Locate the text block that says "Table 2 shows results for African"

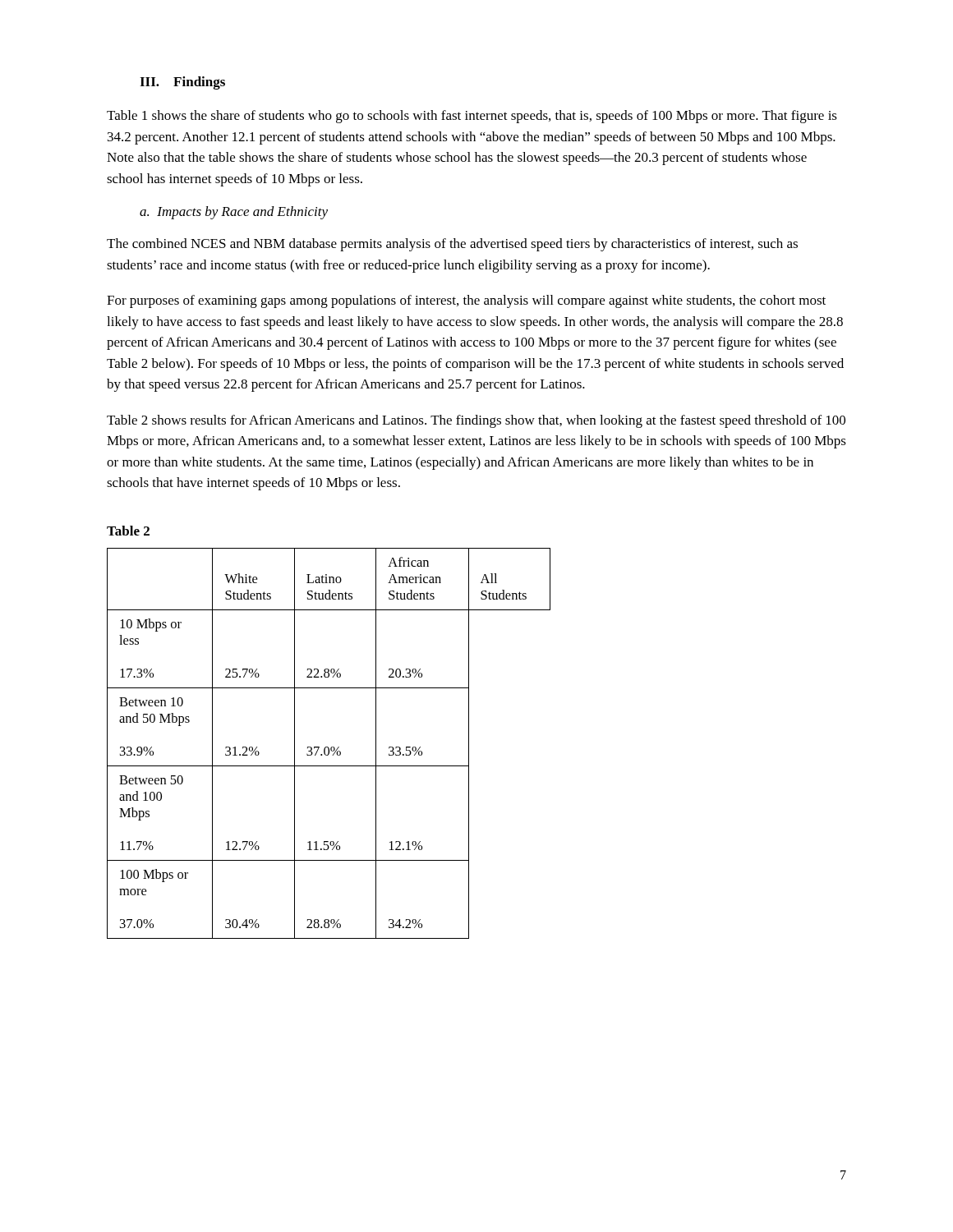(x=476, y=451)
